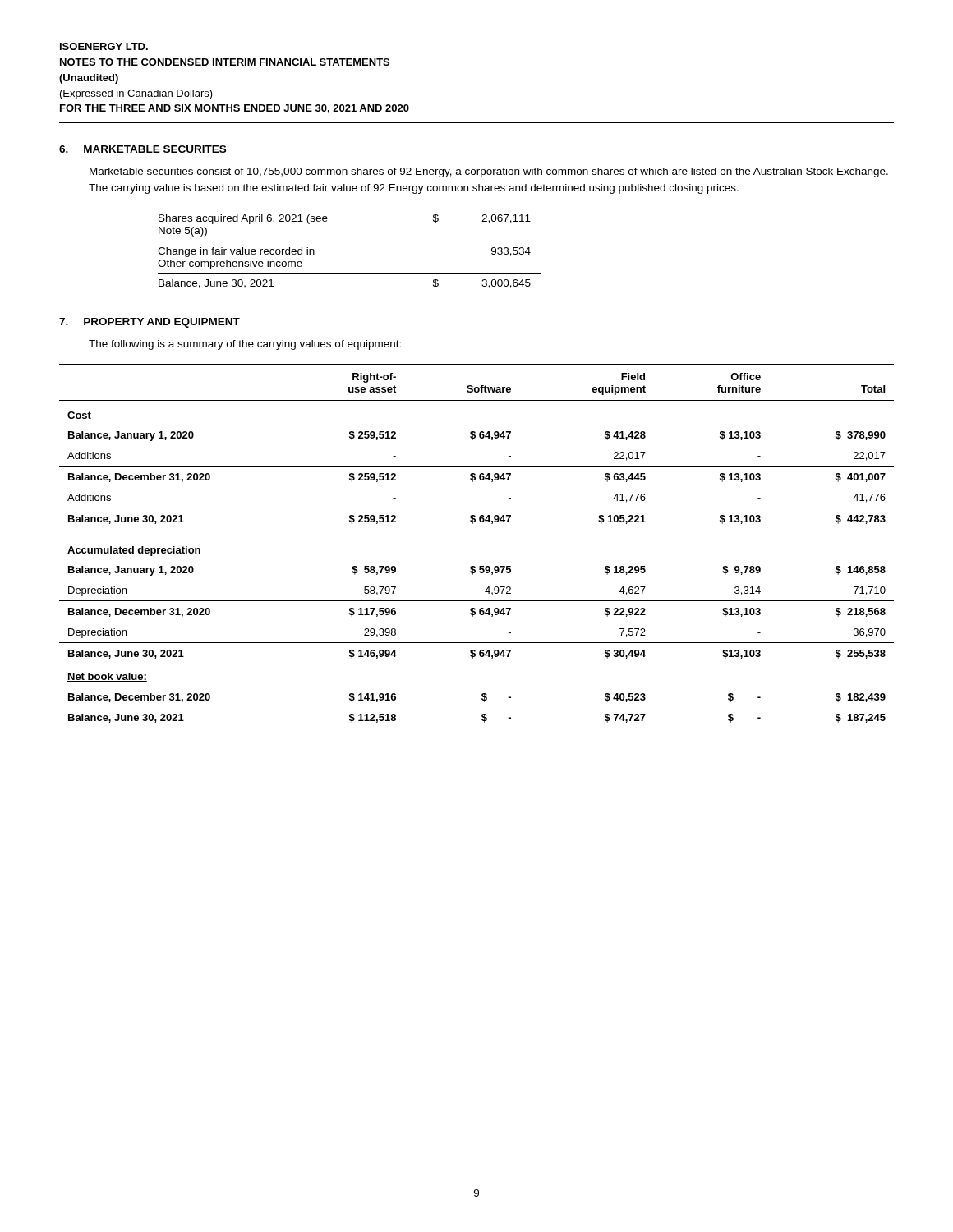The width and height of the screenshot is (953, 1232).
Task: Find the text block that reads "The following is a summary"
Action: 245,343
